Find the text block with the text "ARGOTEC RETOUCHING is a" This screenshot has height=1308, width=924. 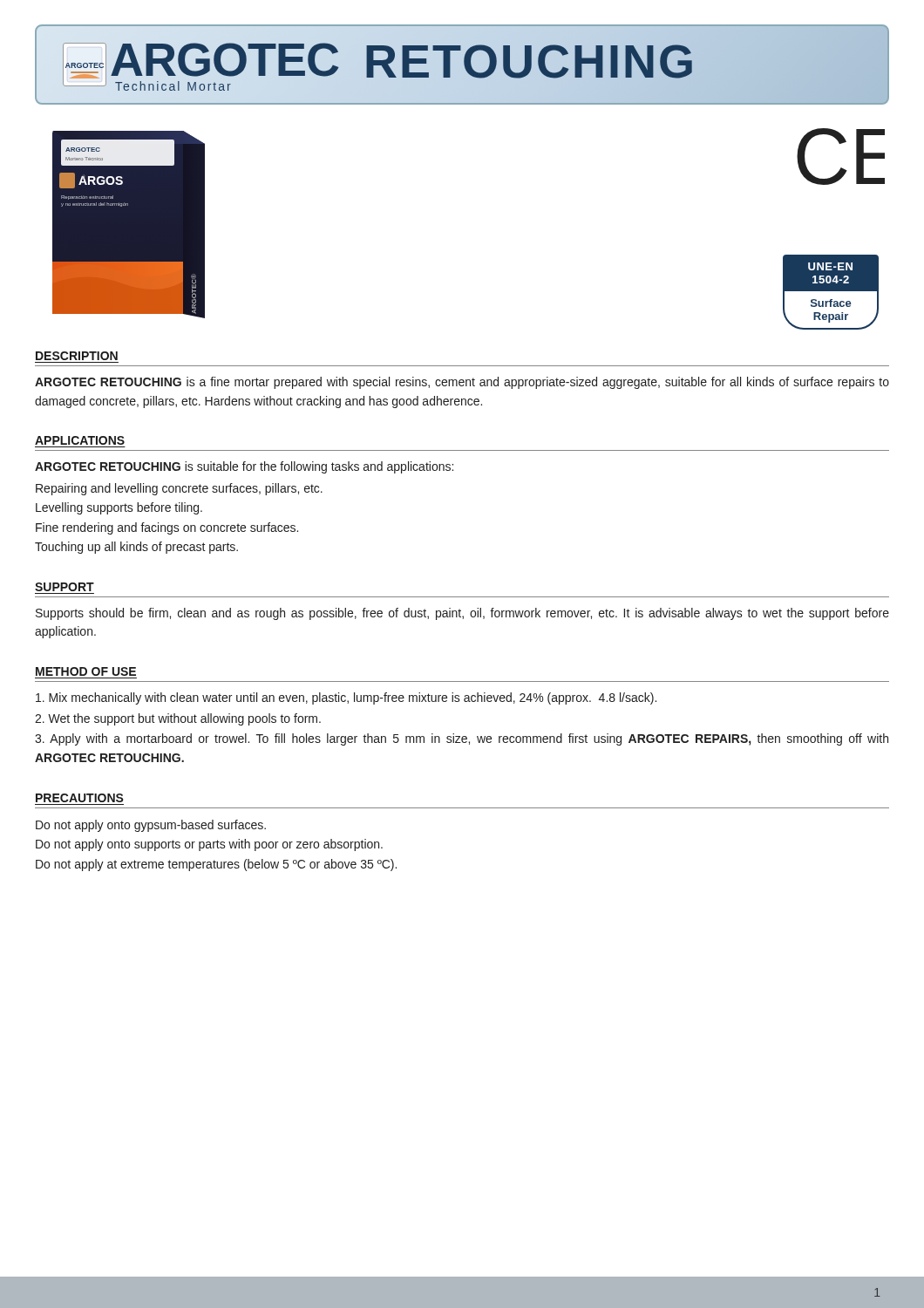[462, 391]
